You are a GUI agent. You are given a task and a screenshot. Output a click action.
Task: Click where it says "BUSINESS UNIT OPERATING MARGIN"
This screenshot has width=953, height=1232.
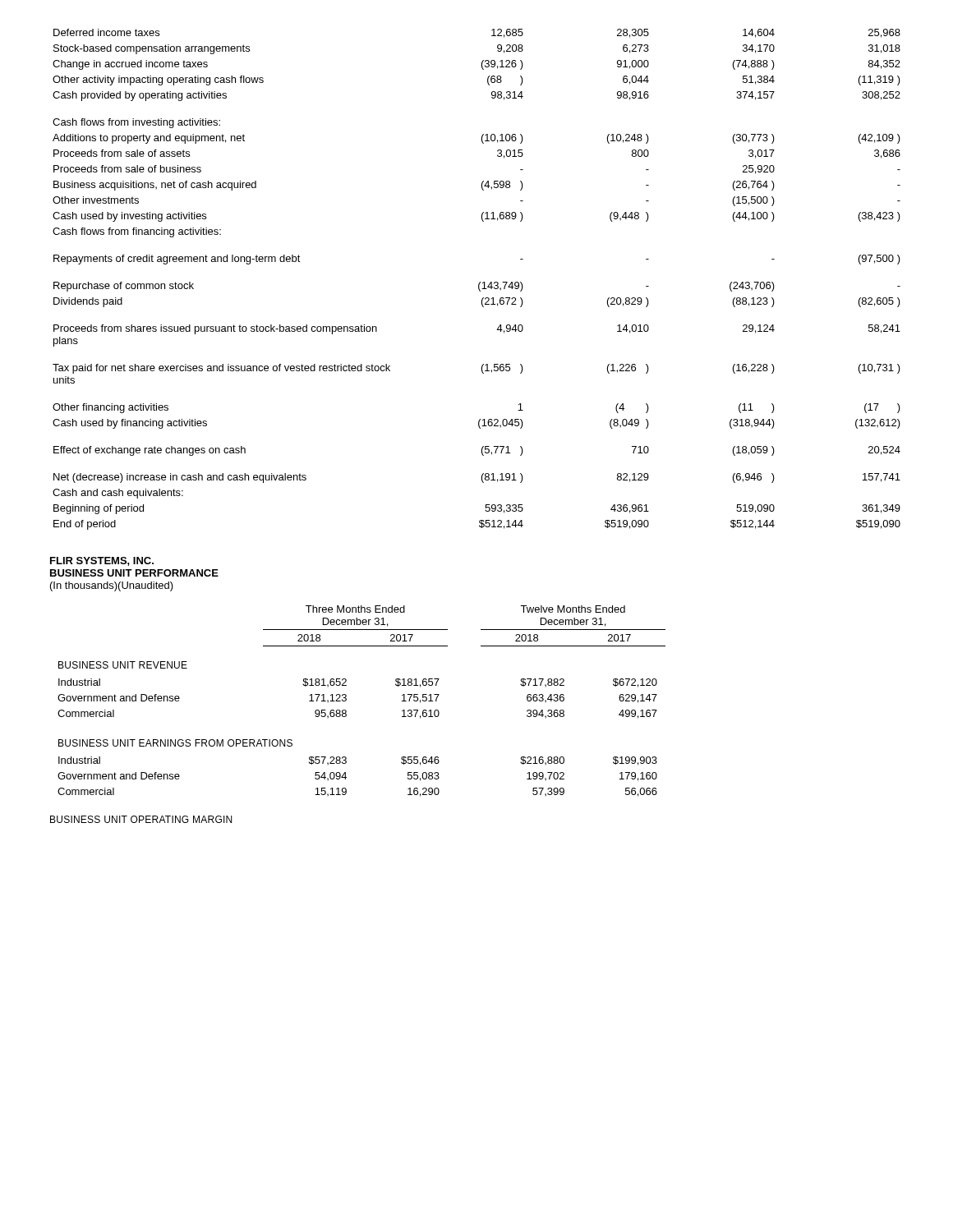[141, 820]
